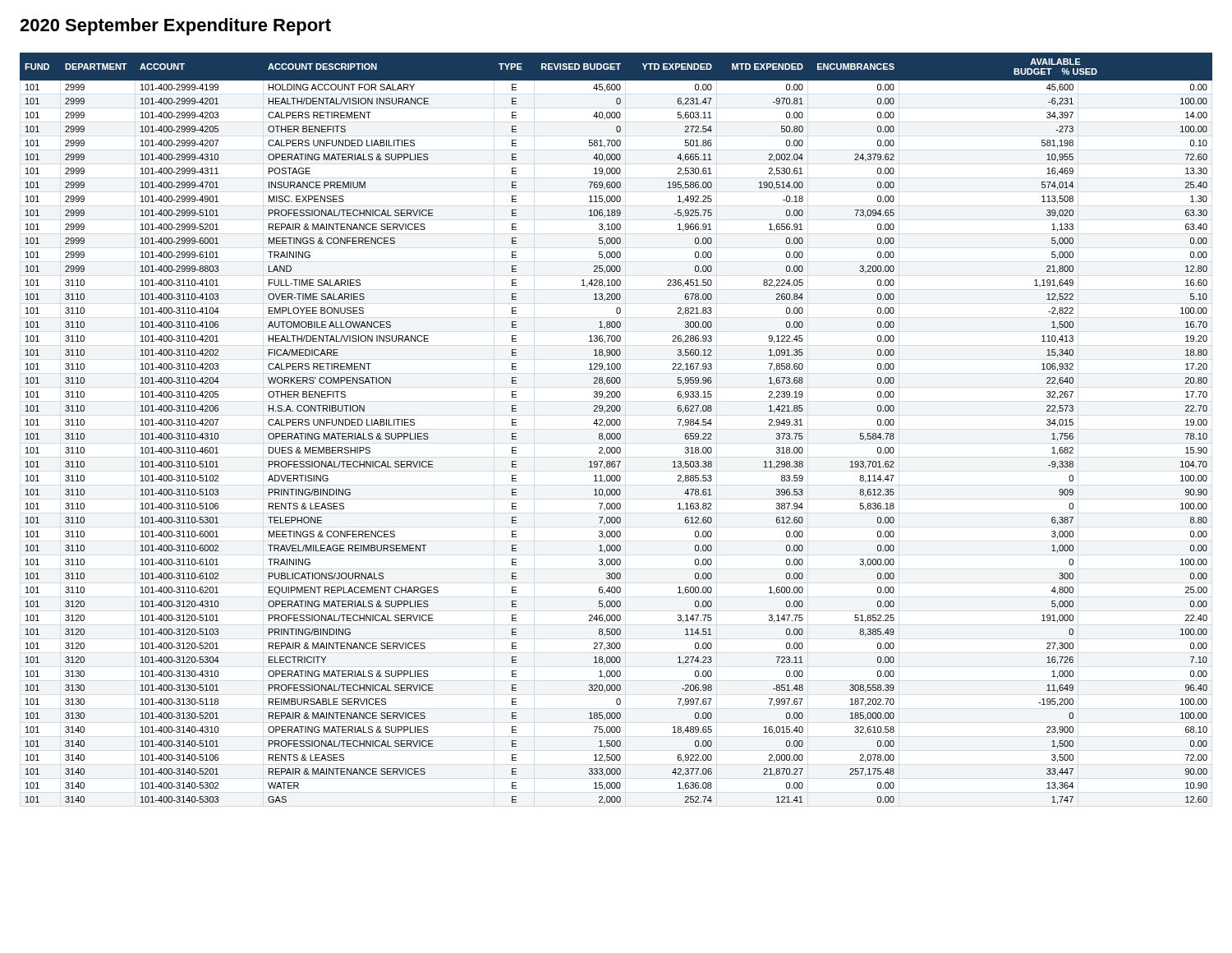
Task: Click on the title that reads "2020 September Expenditure Report"
Action: click(175, 25)
